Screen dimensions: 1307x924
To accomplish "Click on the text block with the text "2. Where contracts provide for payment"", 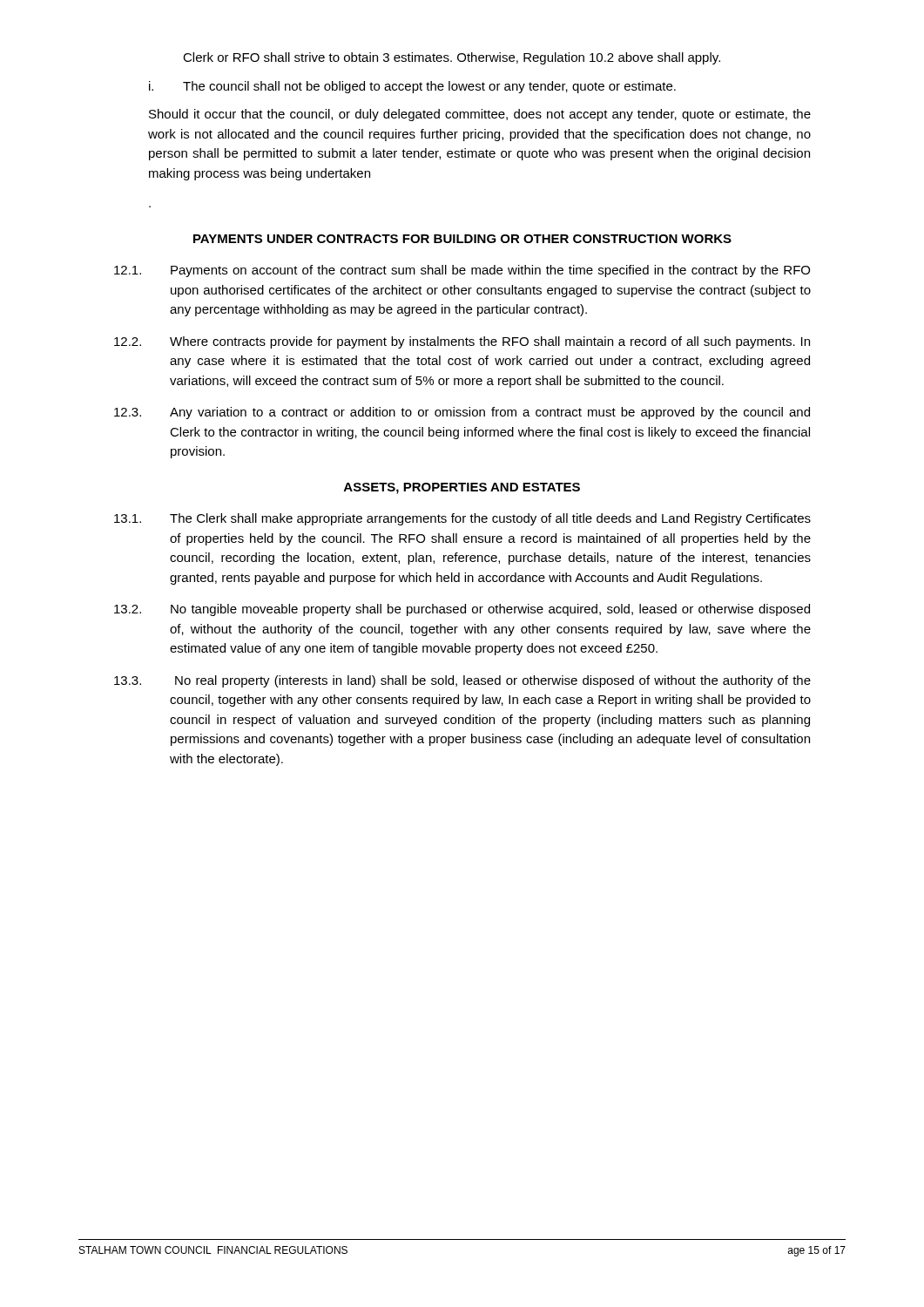I will pos(462,361).
